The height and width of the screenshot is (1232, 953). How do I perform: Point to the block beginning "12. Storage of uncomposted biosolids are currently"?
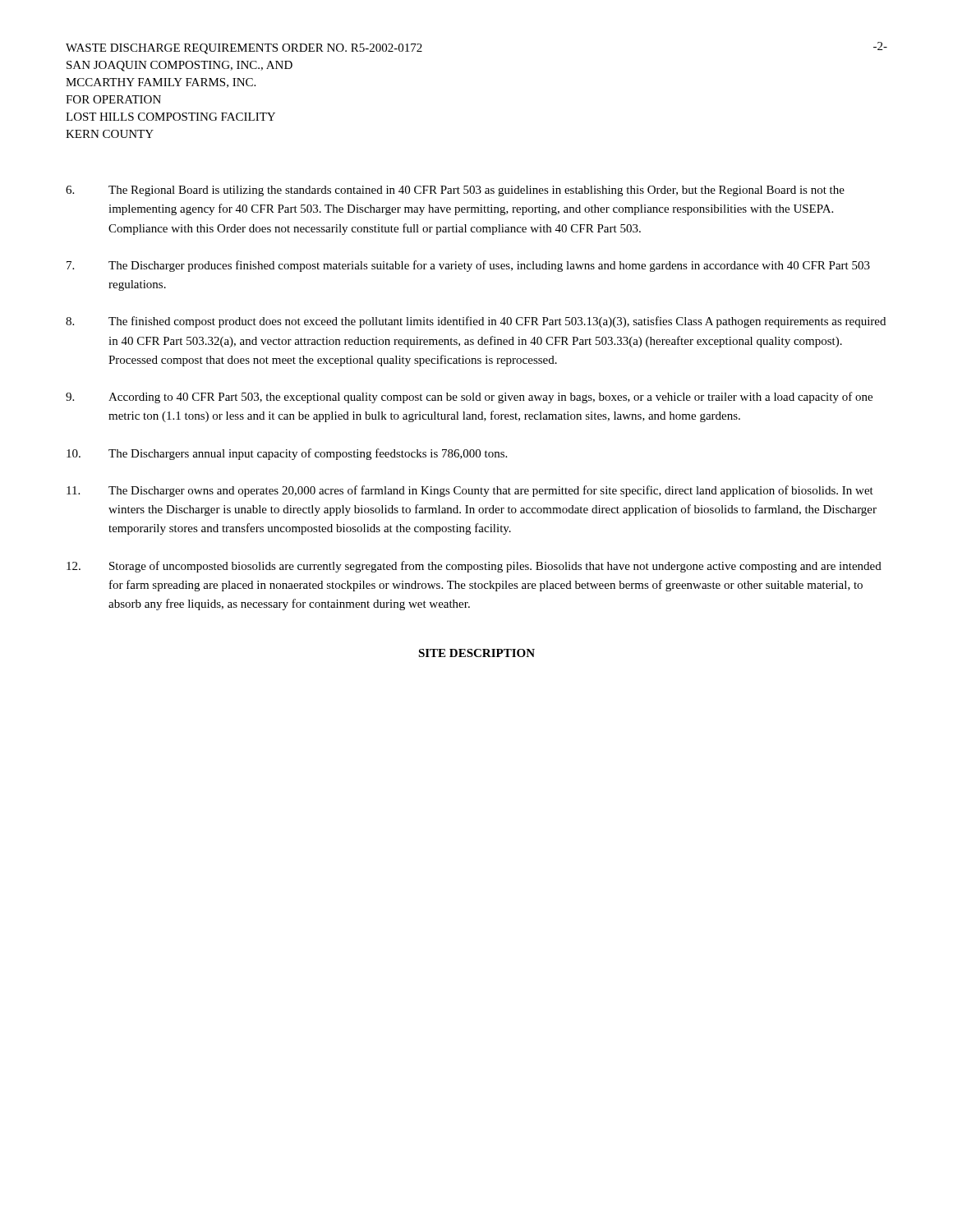476,585
